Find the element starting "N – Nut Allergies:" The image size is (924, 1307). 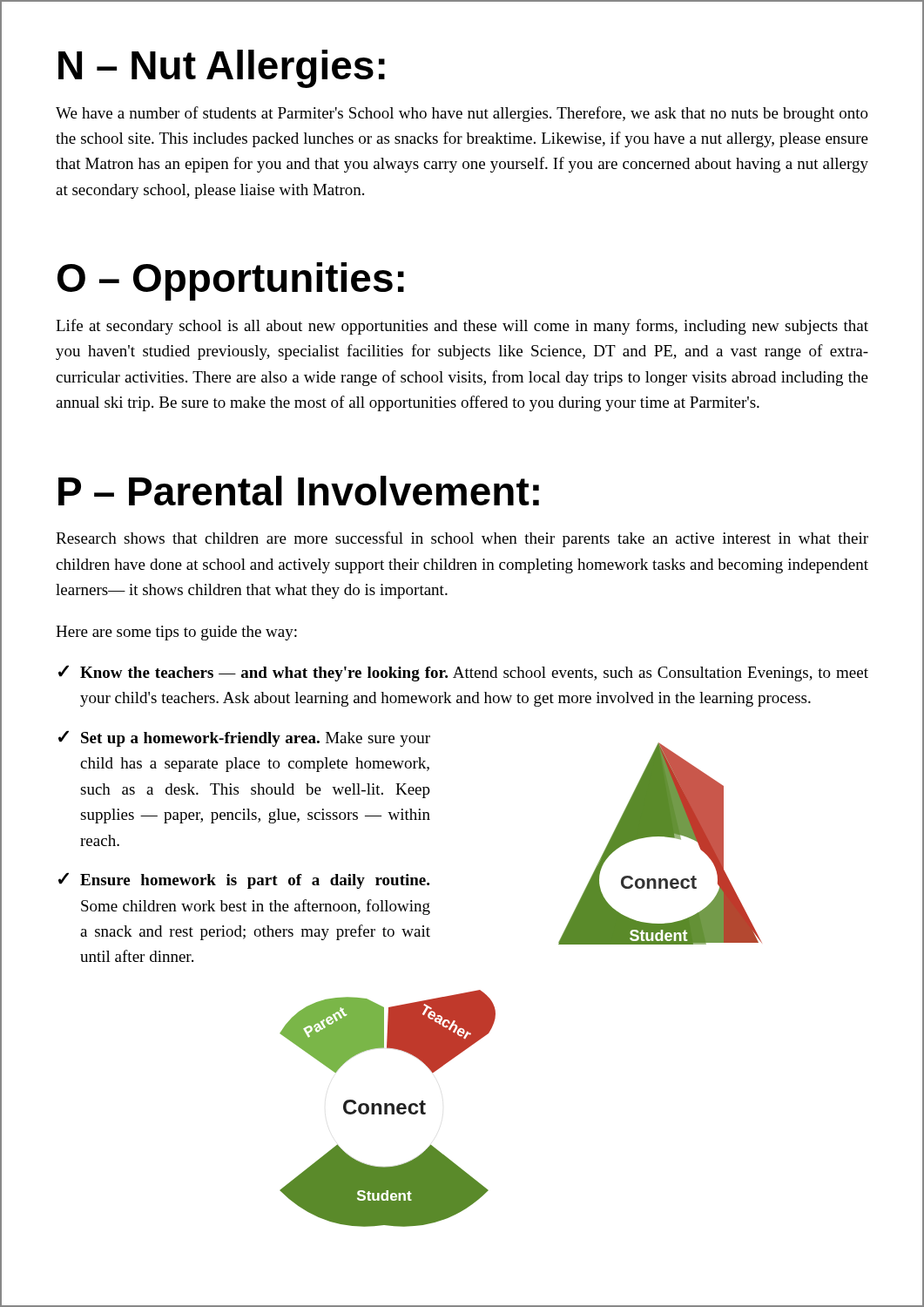[222, 69]
